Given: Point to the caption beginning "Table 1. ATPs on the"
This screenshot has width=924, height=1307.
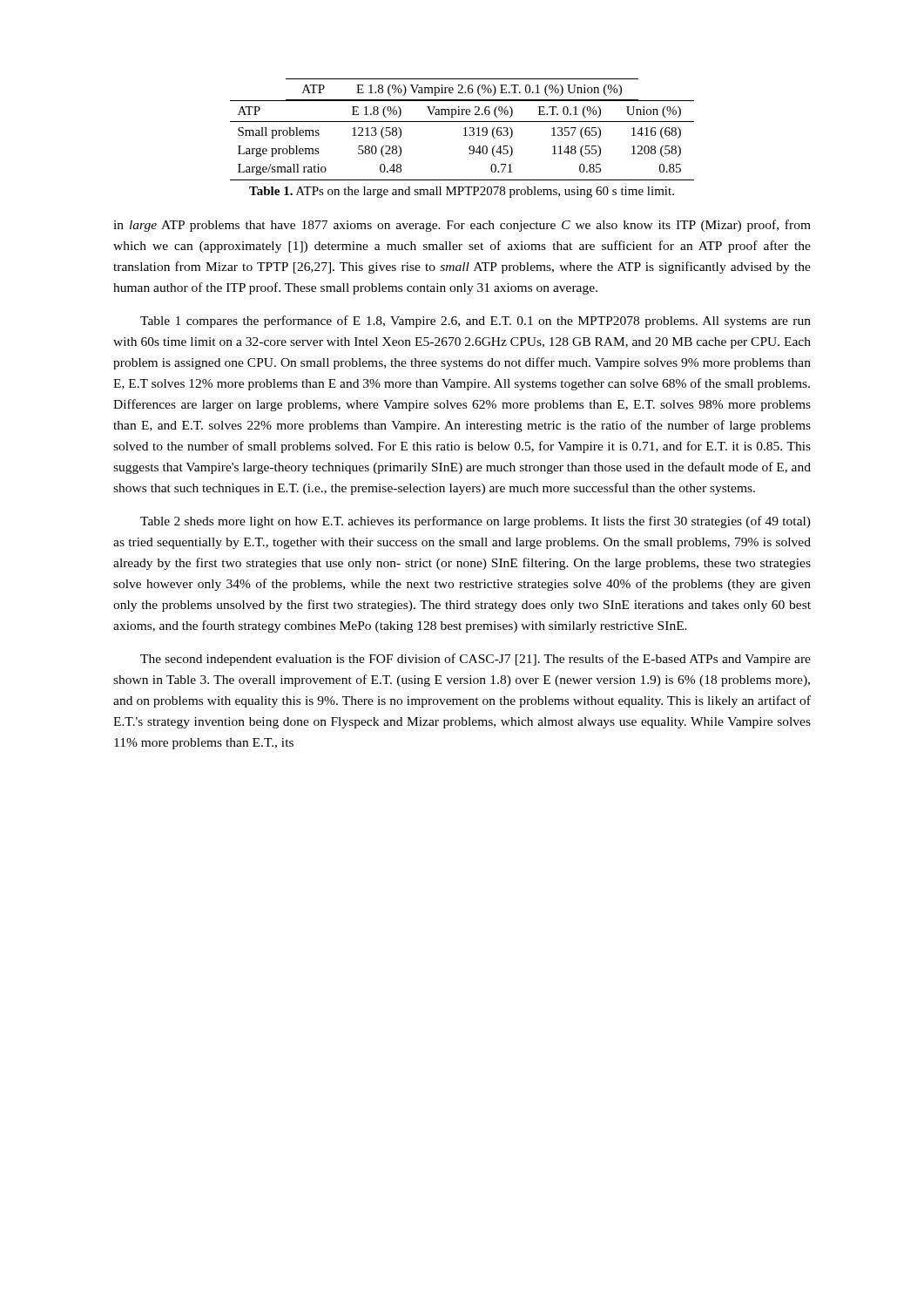Looking at the screenshot, I should pyautogui.click(x=462, y=191).
